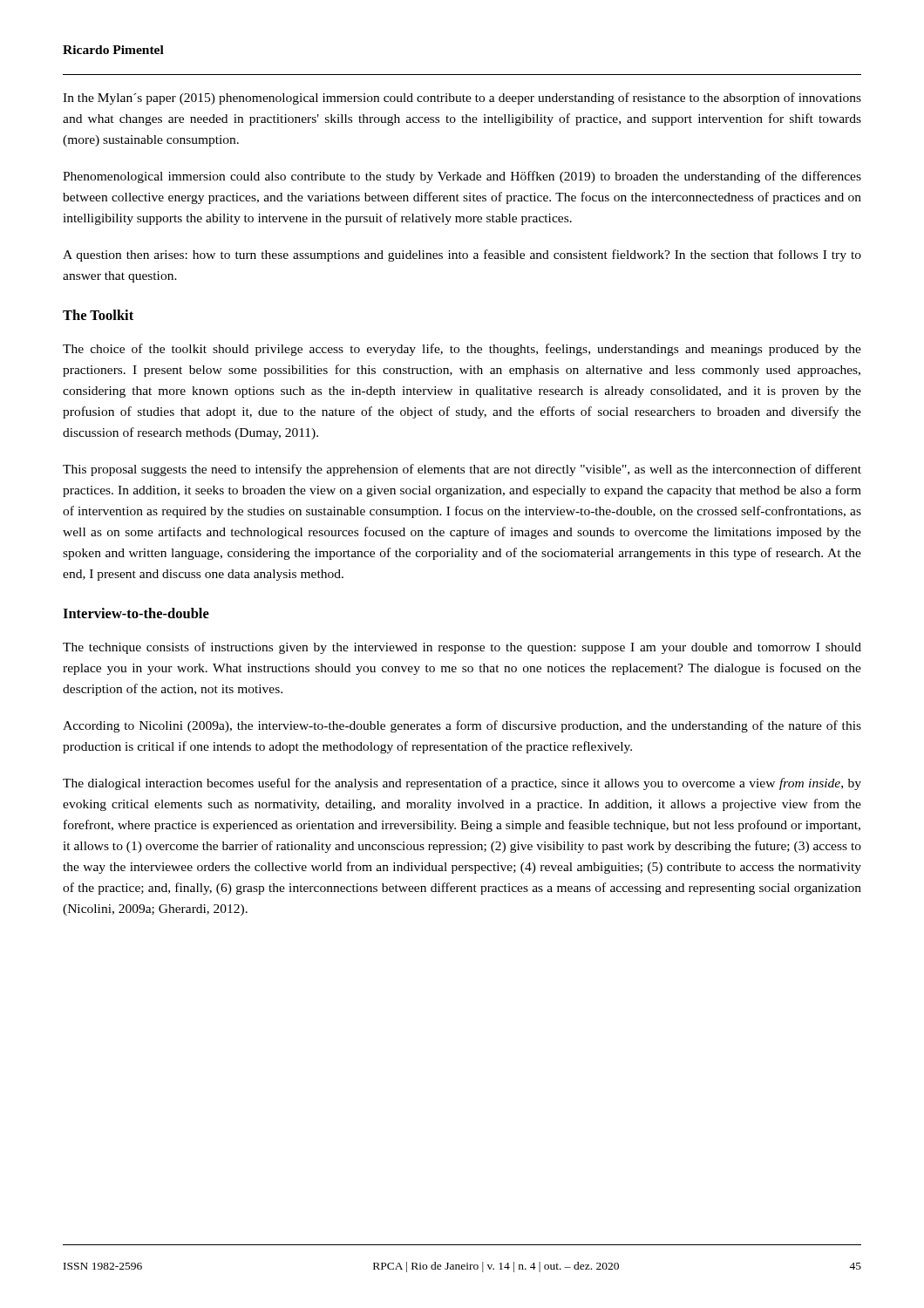The width and height of the screenshot is (924, 1308).
Task: Point to "The Toolkit"
Action: (x=98, y=315)
